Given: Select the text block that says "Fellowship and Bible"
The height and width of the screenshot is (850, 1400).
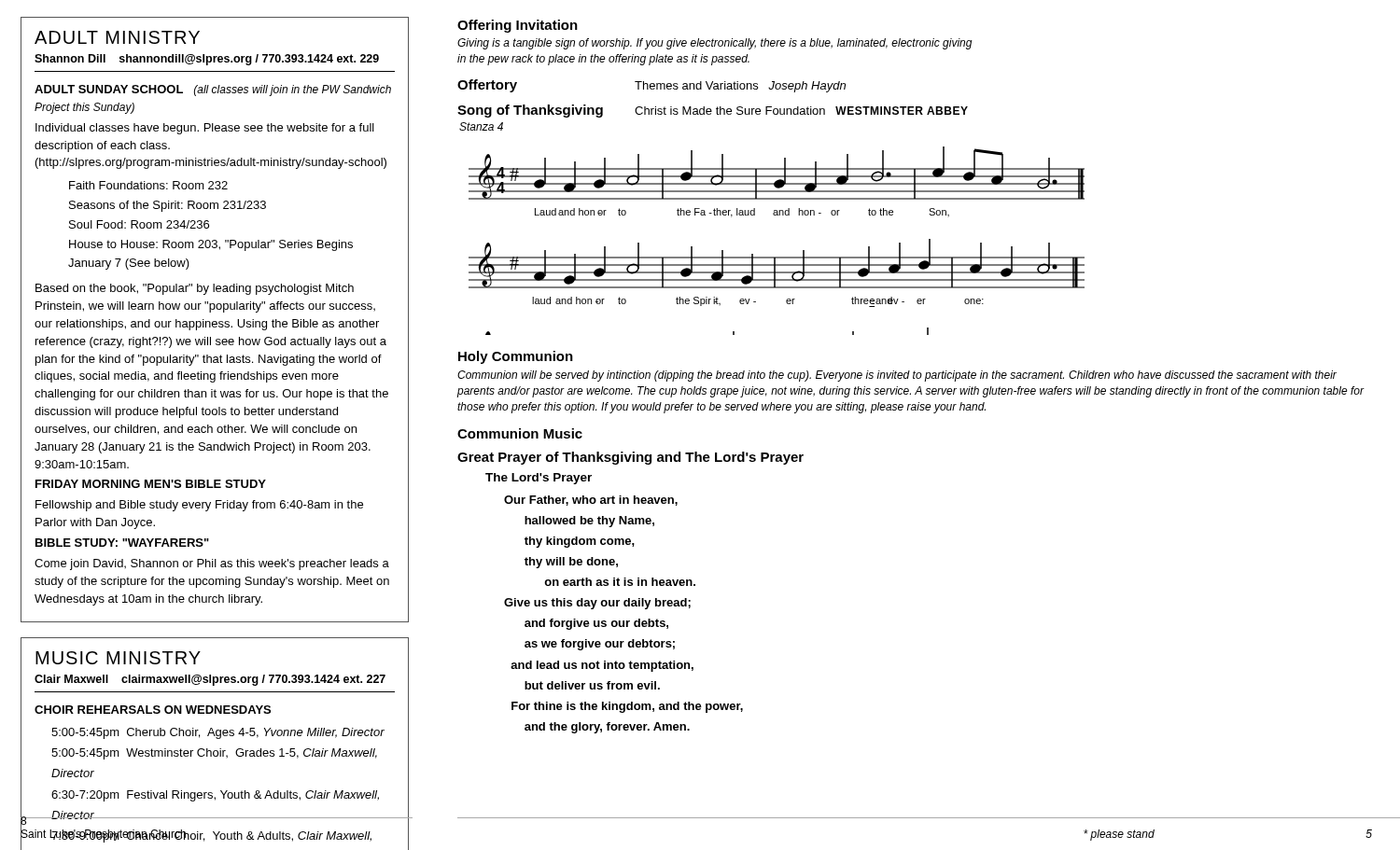Looking at the screenshot, I should point(199,513).
